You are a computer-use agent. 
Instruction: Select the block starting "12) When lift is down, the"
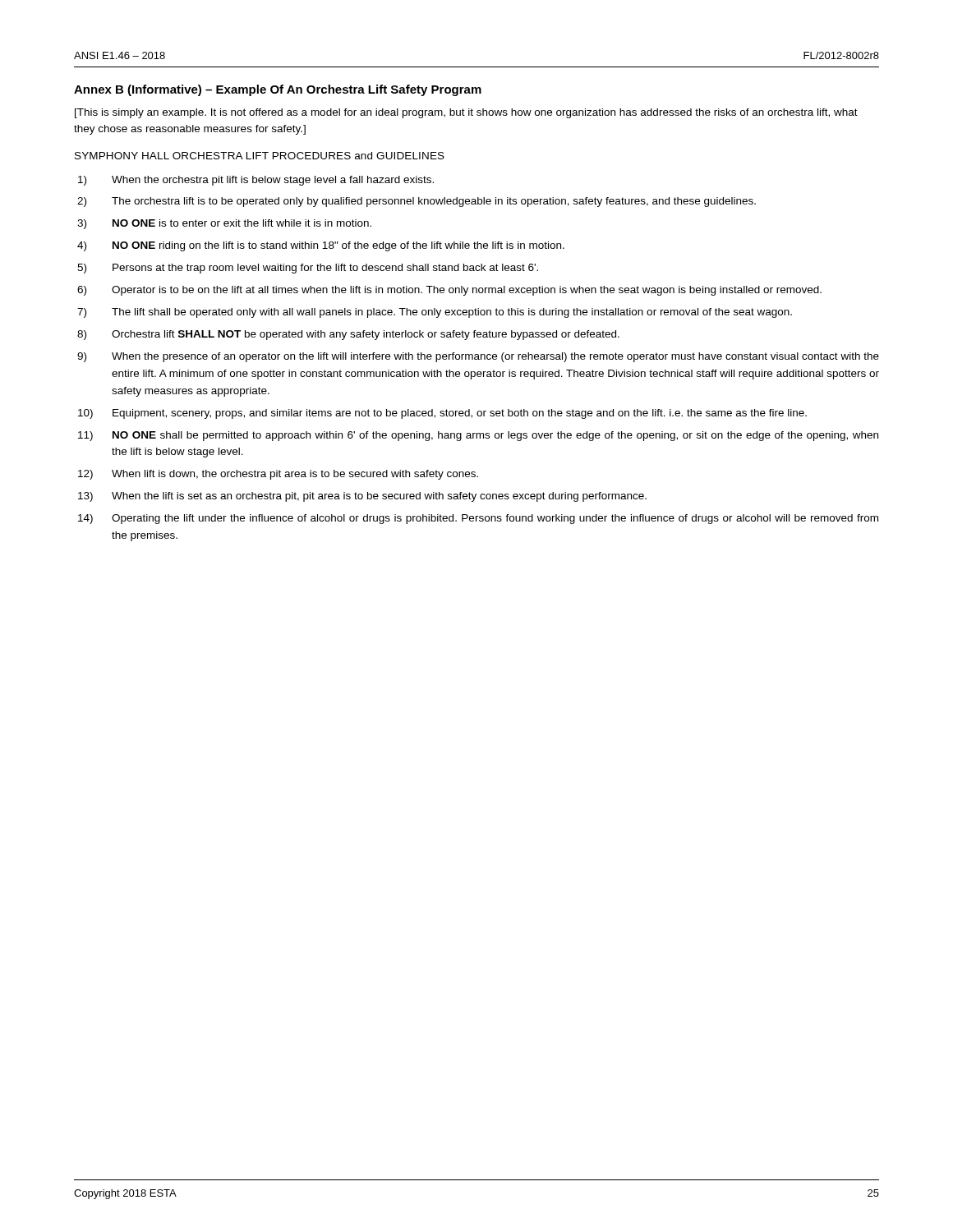coord(476,475)
